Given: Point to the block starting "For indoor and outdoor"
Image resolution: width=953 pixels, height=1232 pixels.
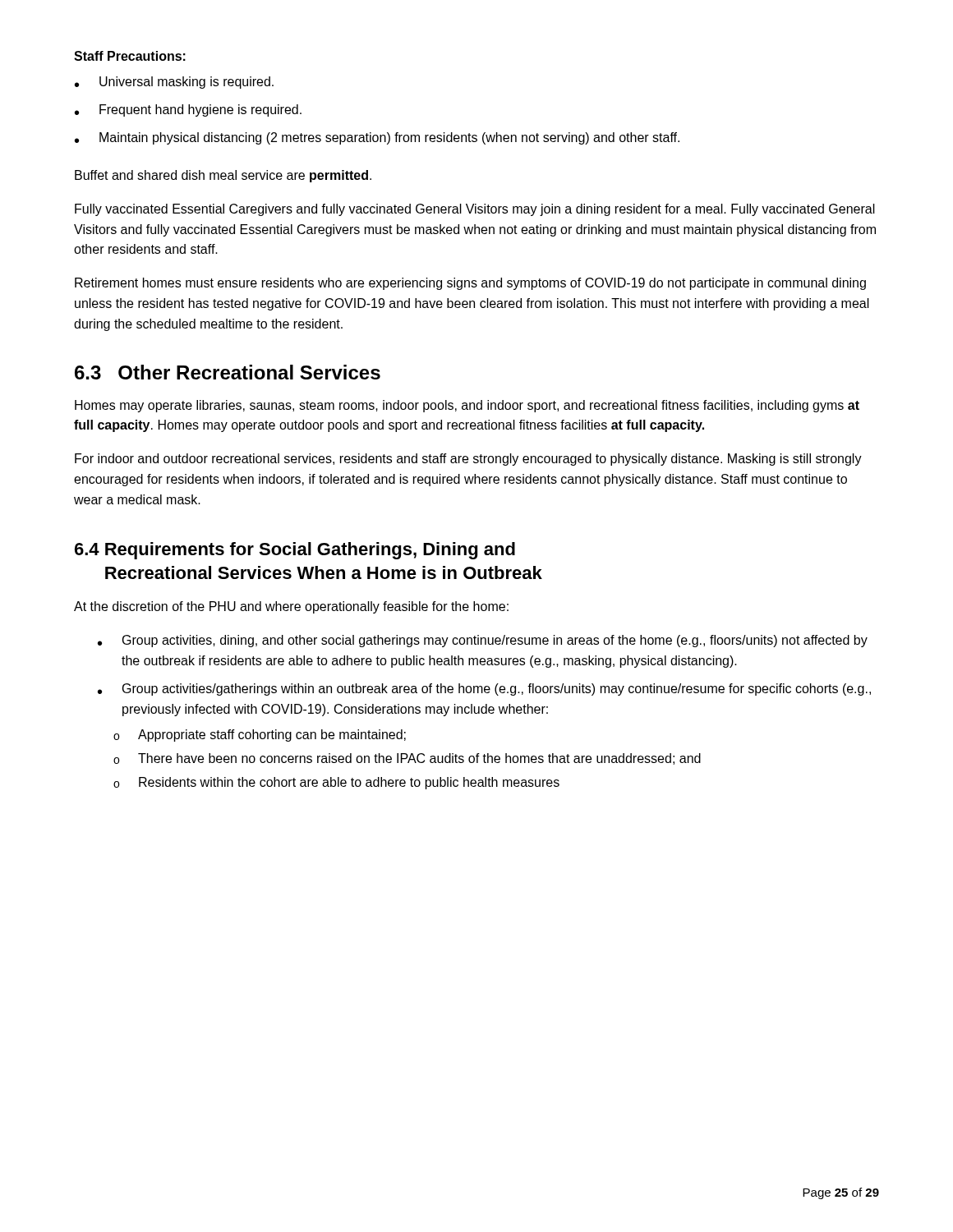Looking at the screenshot, I should point(468,479).
